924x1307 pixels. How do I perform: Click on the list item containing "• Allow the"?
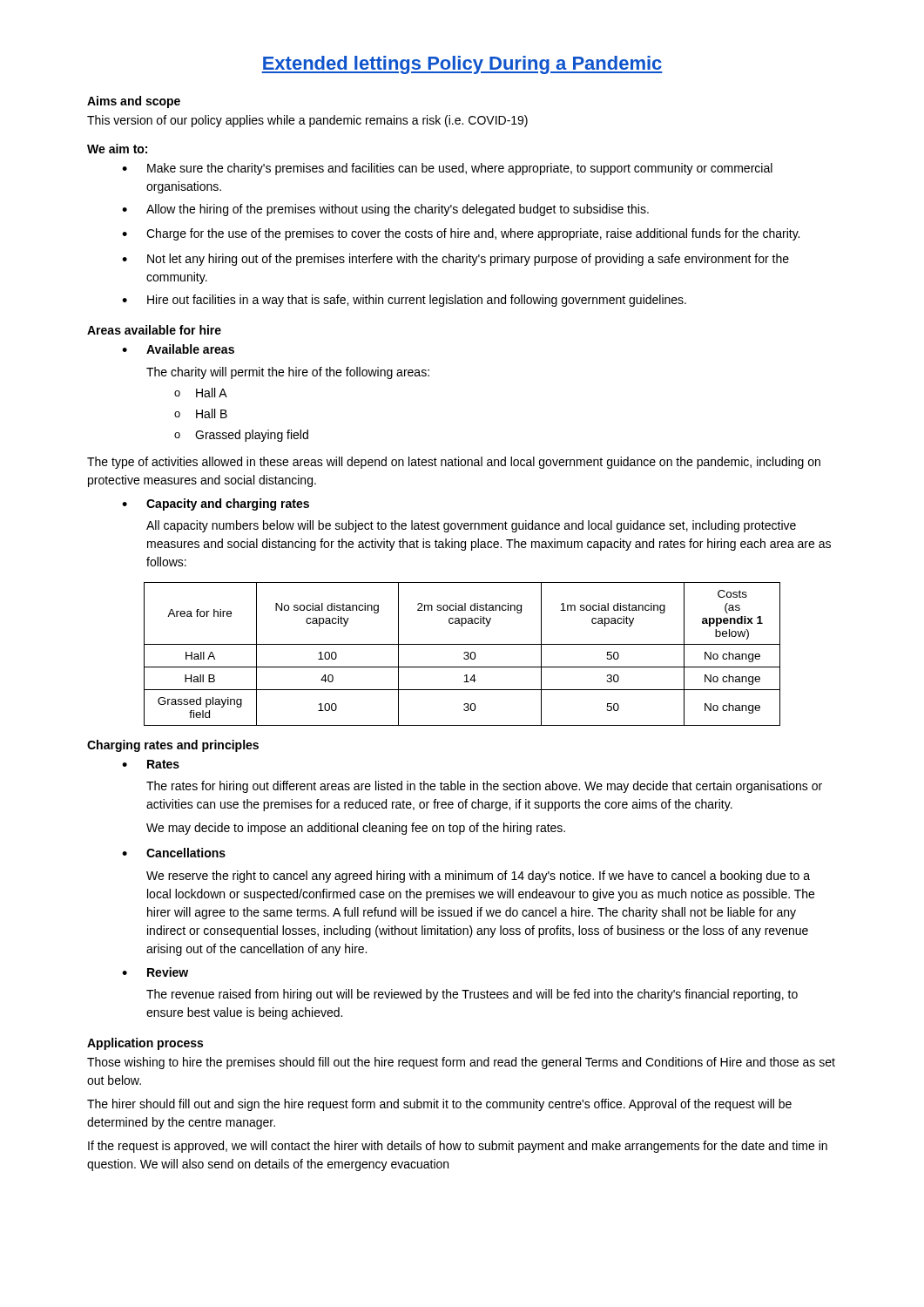tap(462, 211)
